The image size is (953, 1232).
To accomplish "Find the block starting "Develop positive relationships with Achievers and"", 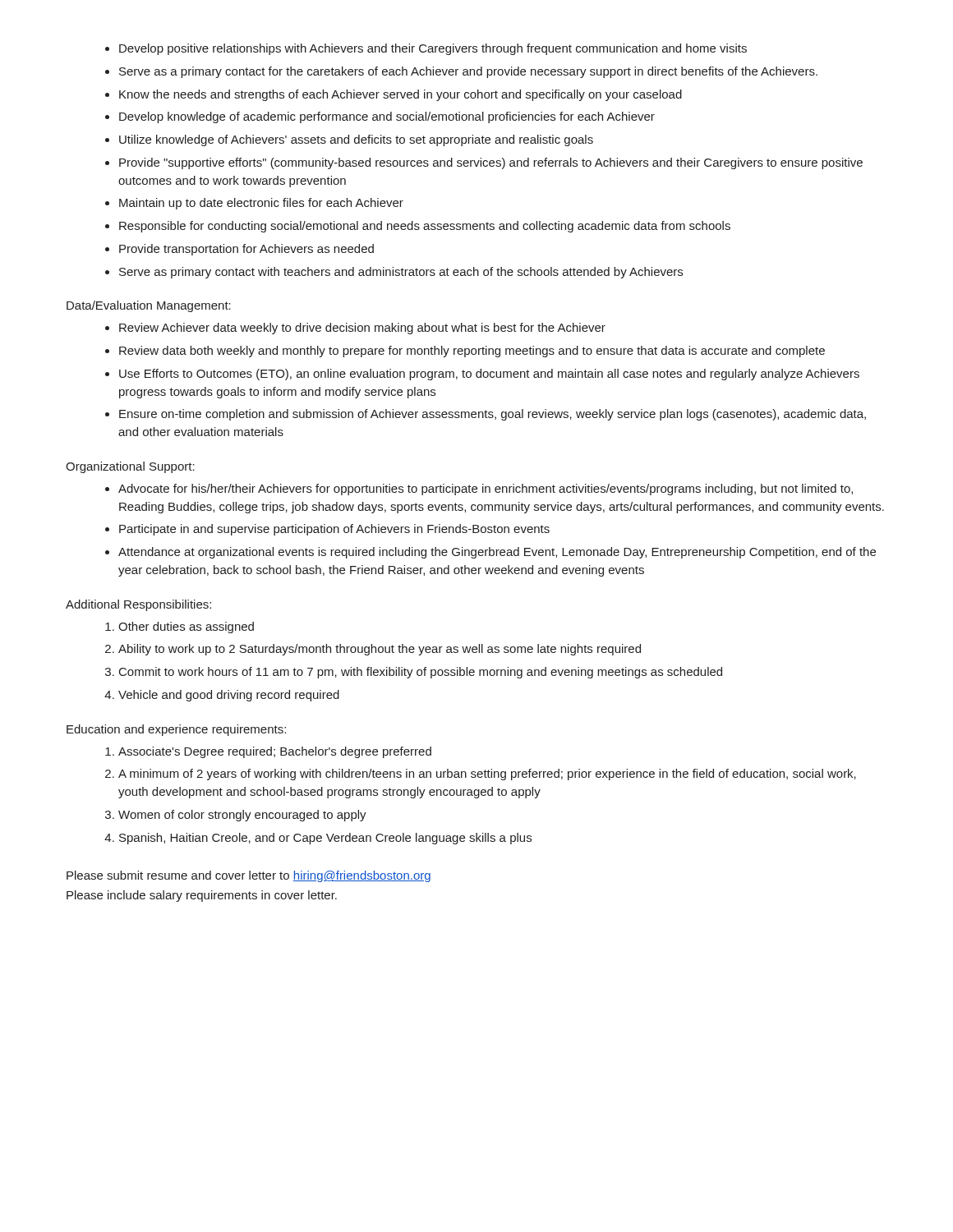I will click(491, 160).
